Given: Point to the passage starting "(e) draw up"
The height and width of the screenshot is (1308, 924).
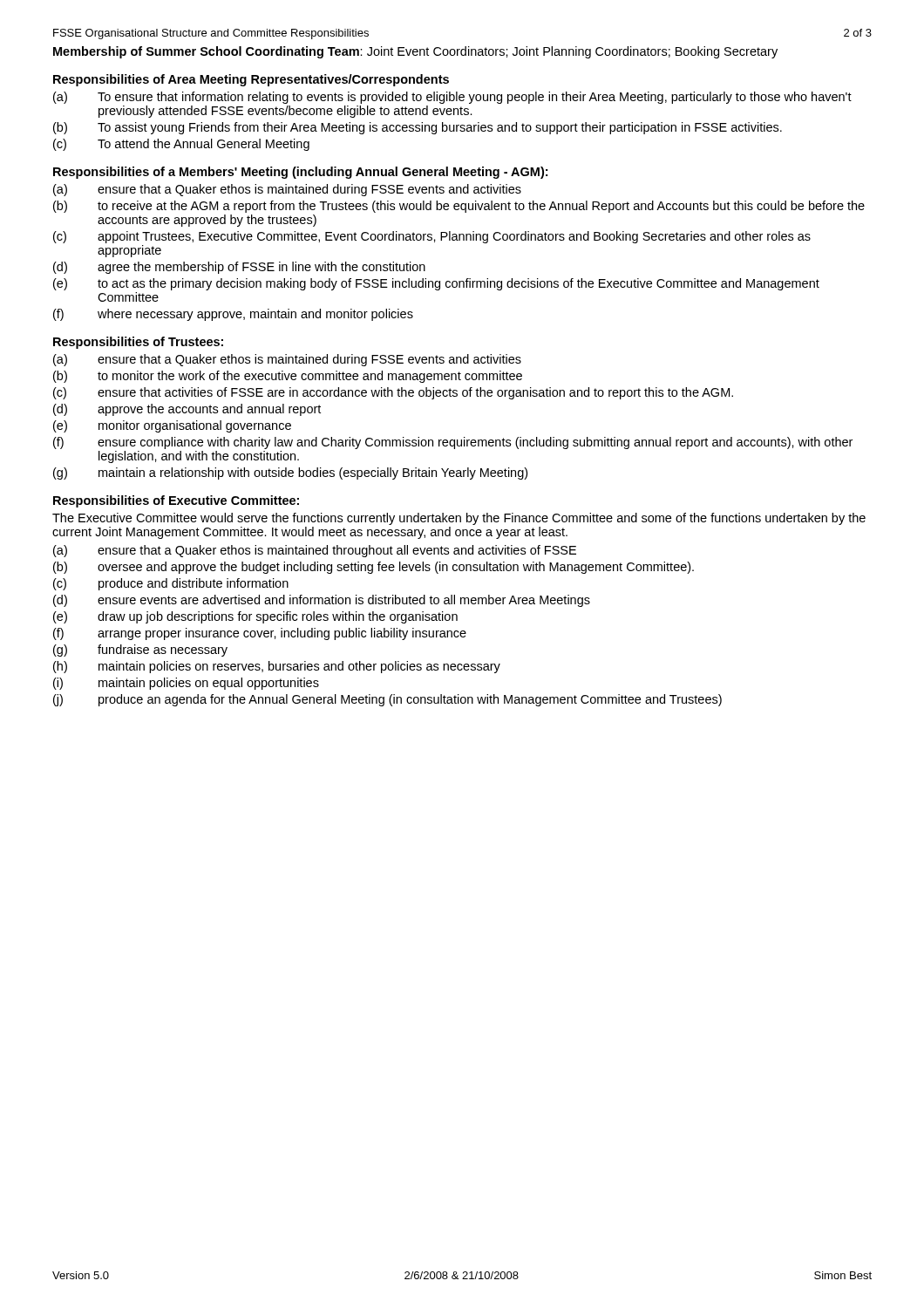Looking at the screenshot, I should click(462, 617).
